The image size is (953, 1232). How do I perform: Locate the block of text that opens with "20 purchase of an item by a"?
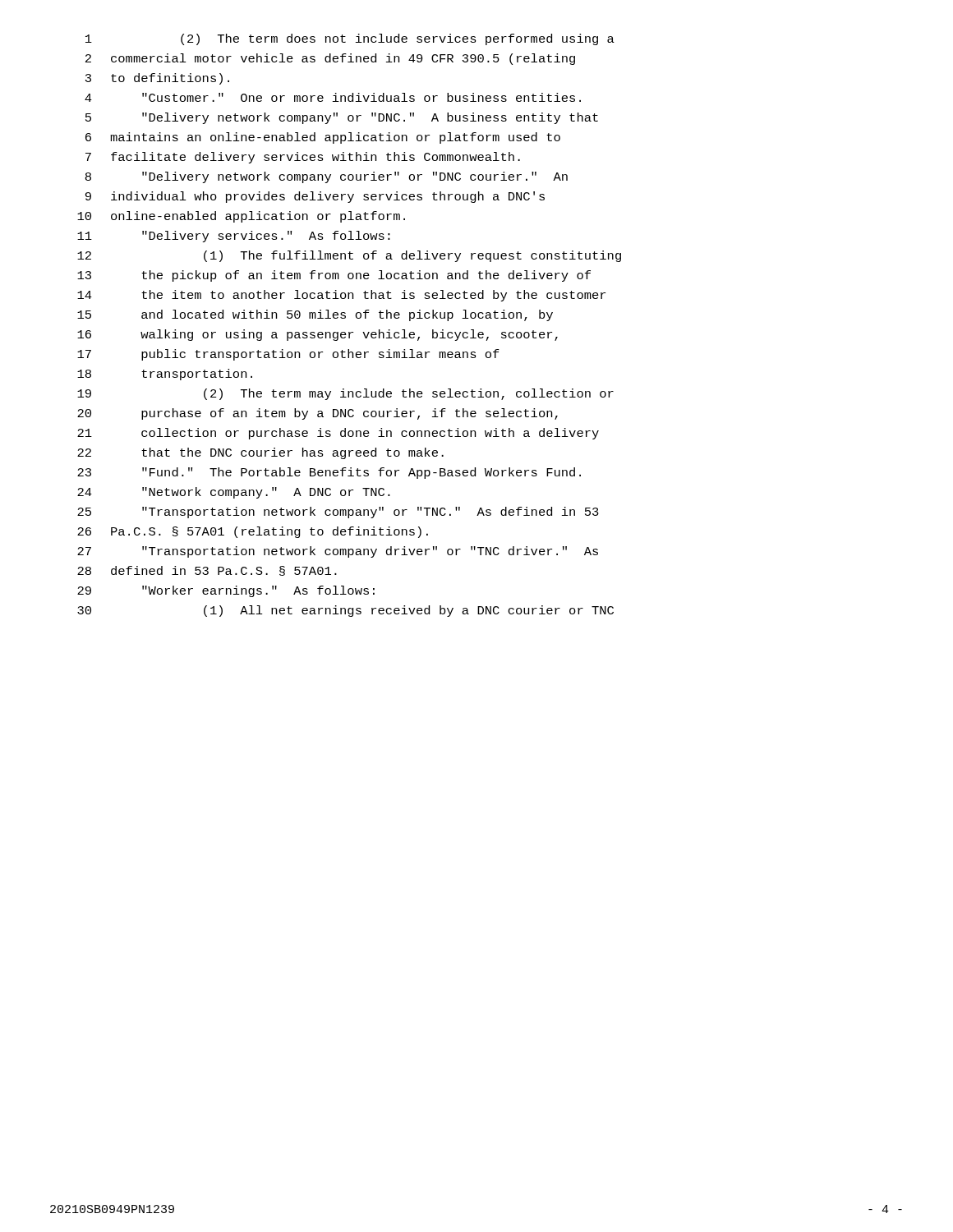tap(476, 414)
